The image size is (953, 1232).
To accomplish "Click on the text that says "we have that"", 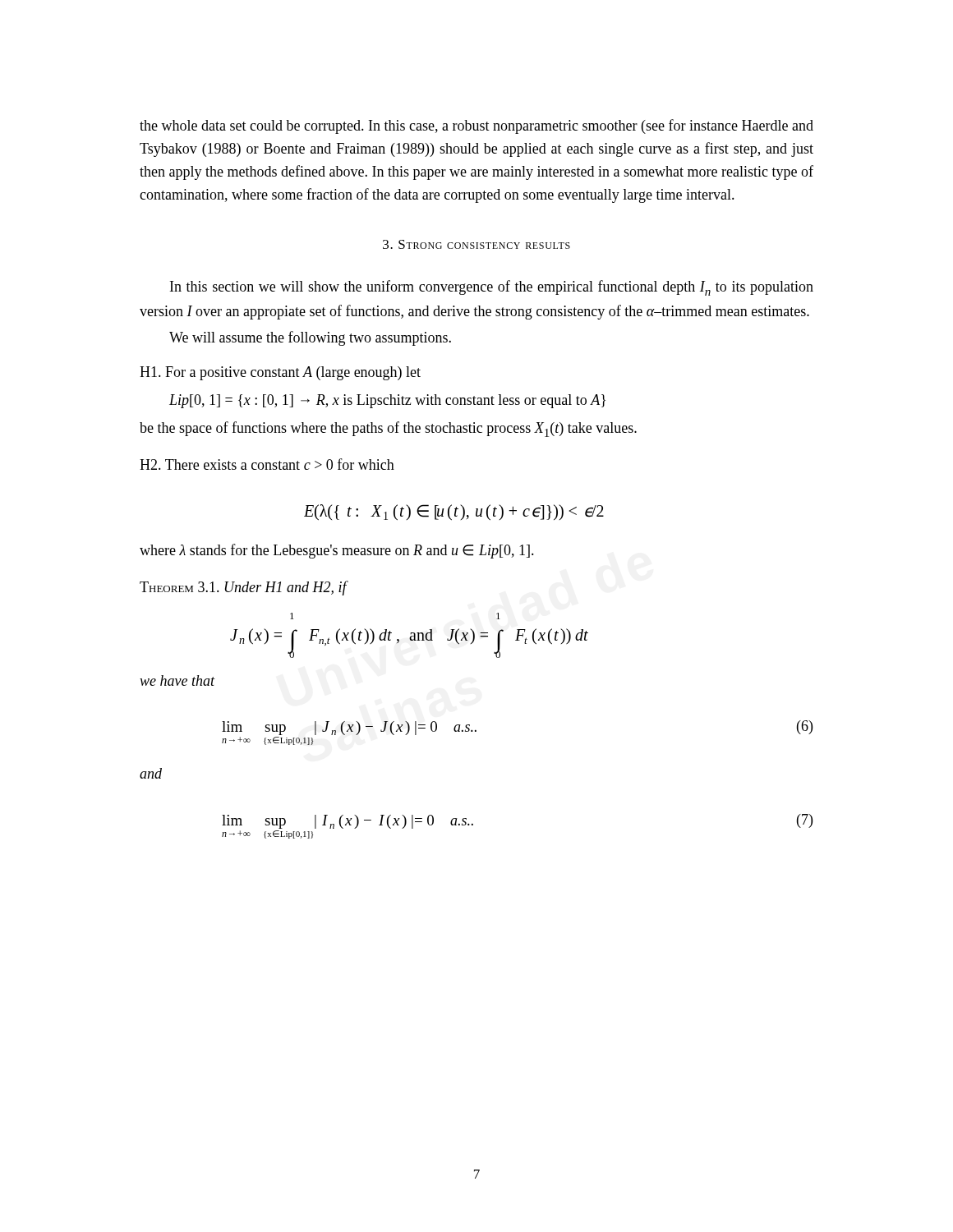I will point(177,681).
